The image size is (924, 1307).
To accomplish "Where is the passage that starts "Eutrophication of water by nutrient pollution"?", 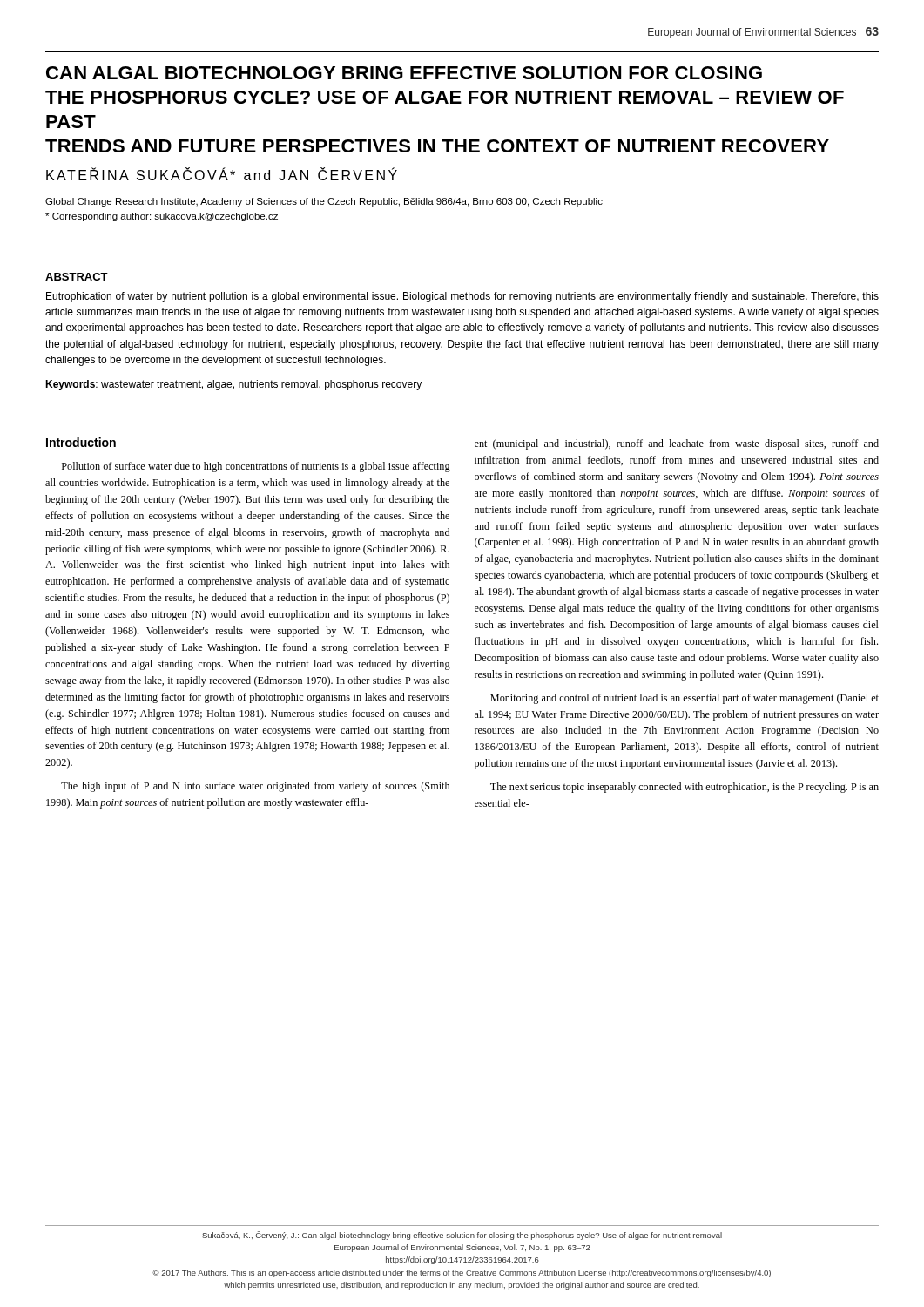I will (462, 328).
